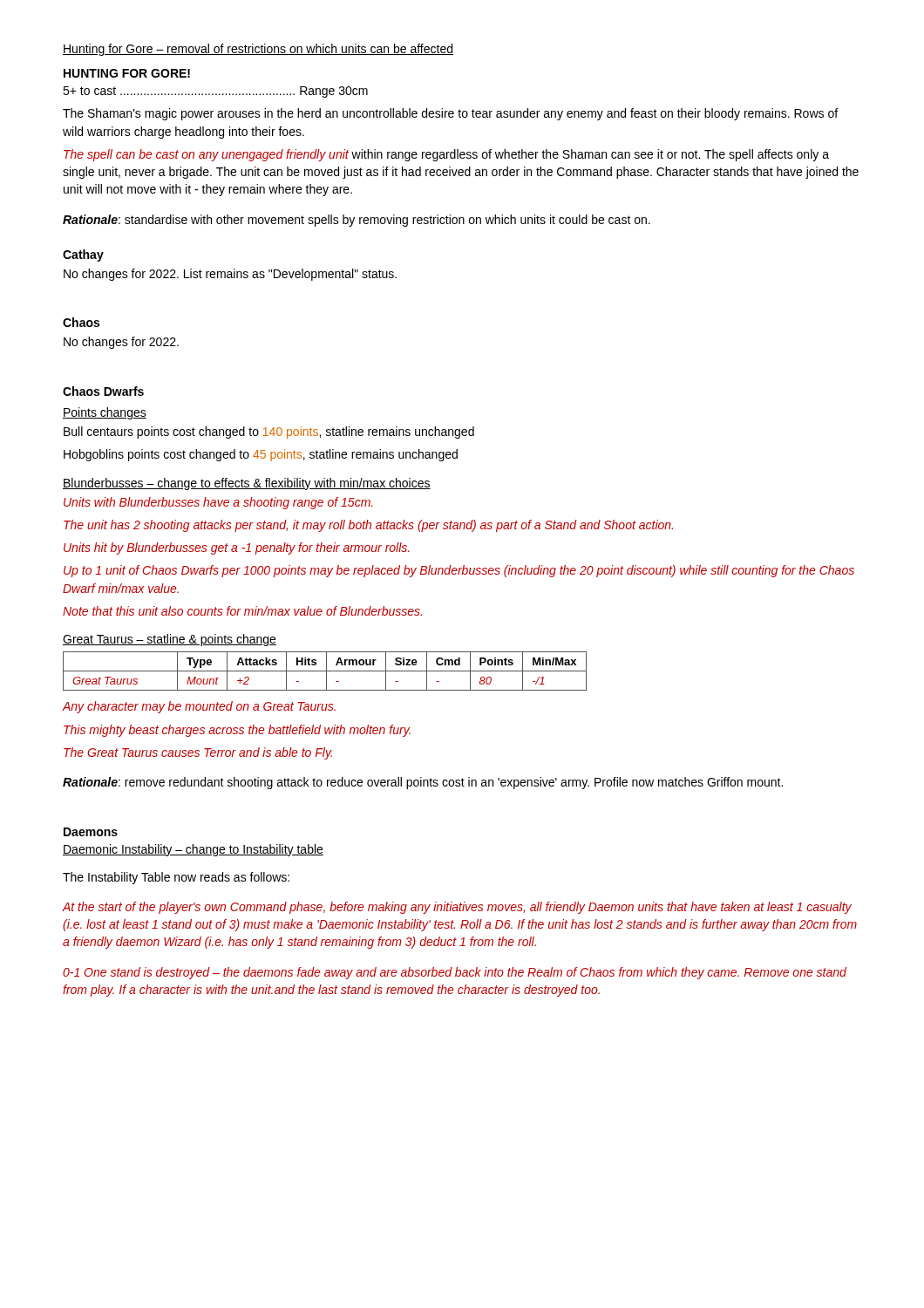The width and height of the screenshot is (924, 1308).
Task: Find the block on this page that starts "At the start of the player's"
Action: pyautogui.click(x=462, y=925)
